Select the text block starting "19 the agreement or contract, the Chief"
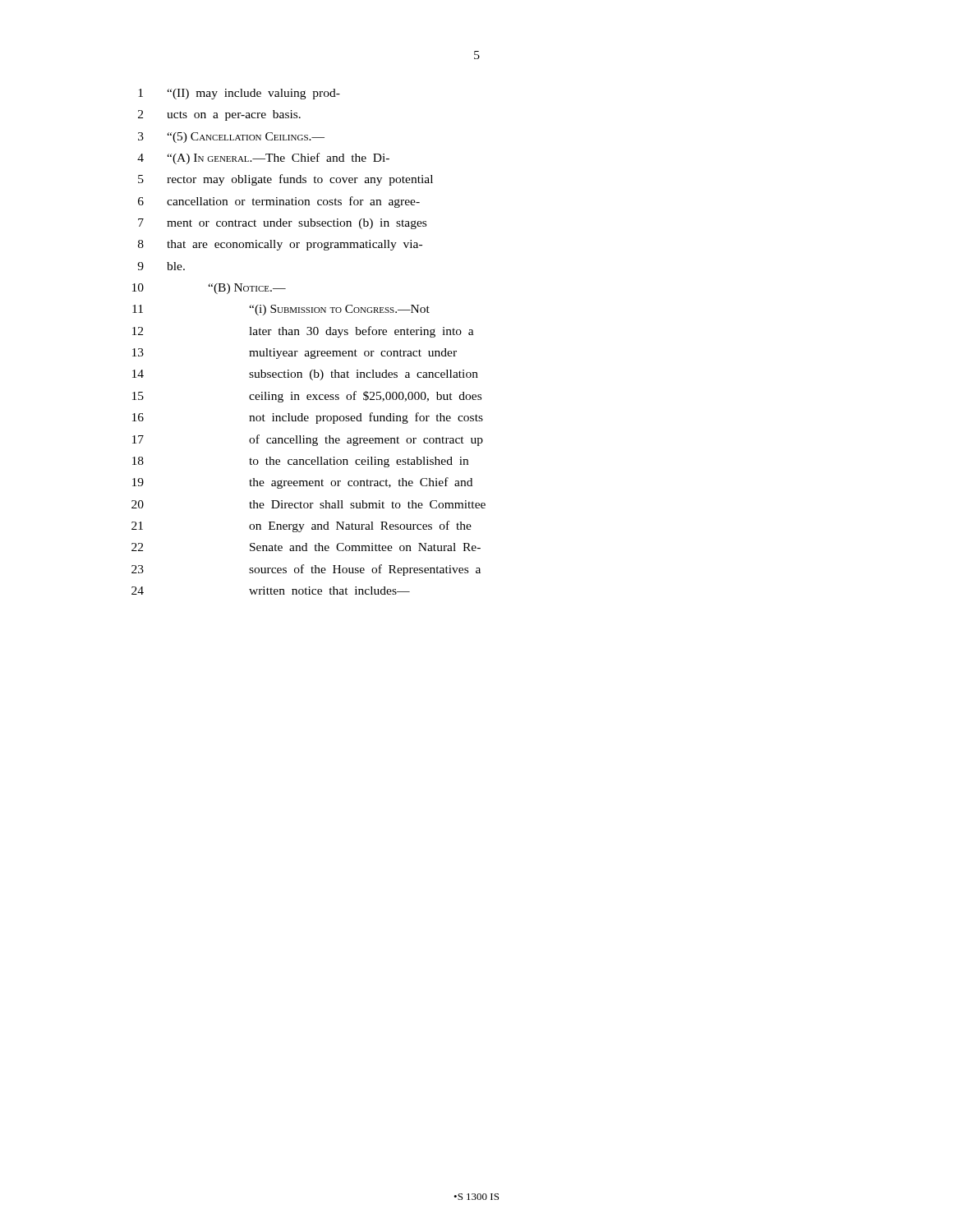This screenshot has width=953, height=1232. 448,482
